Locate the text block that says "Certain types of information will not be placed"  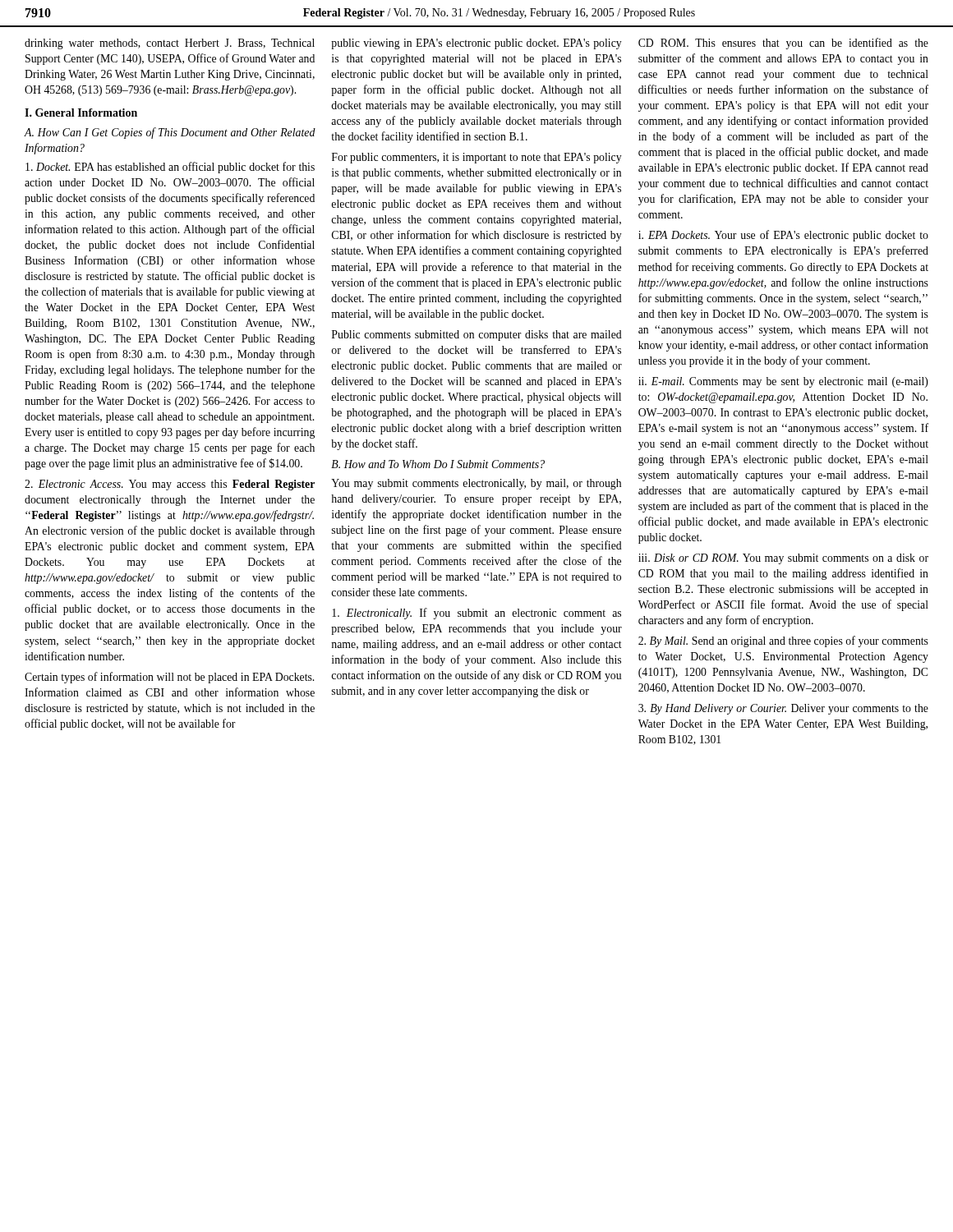pyautogui.click(x=170, y=700)
